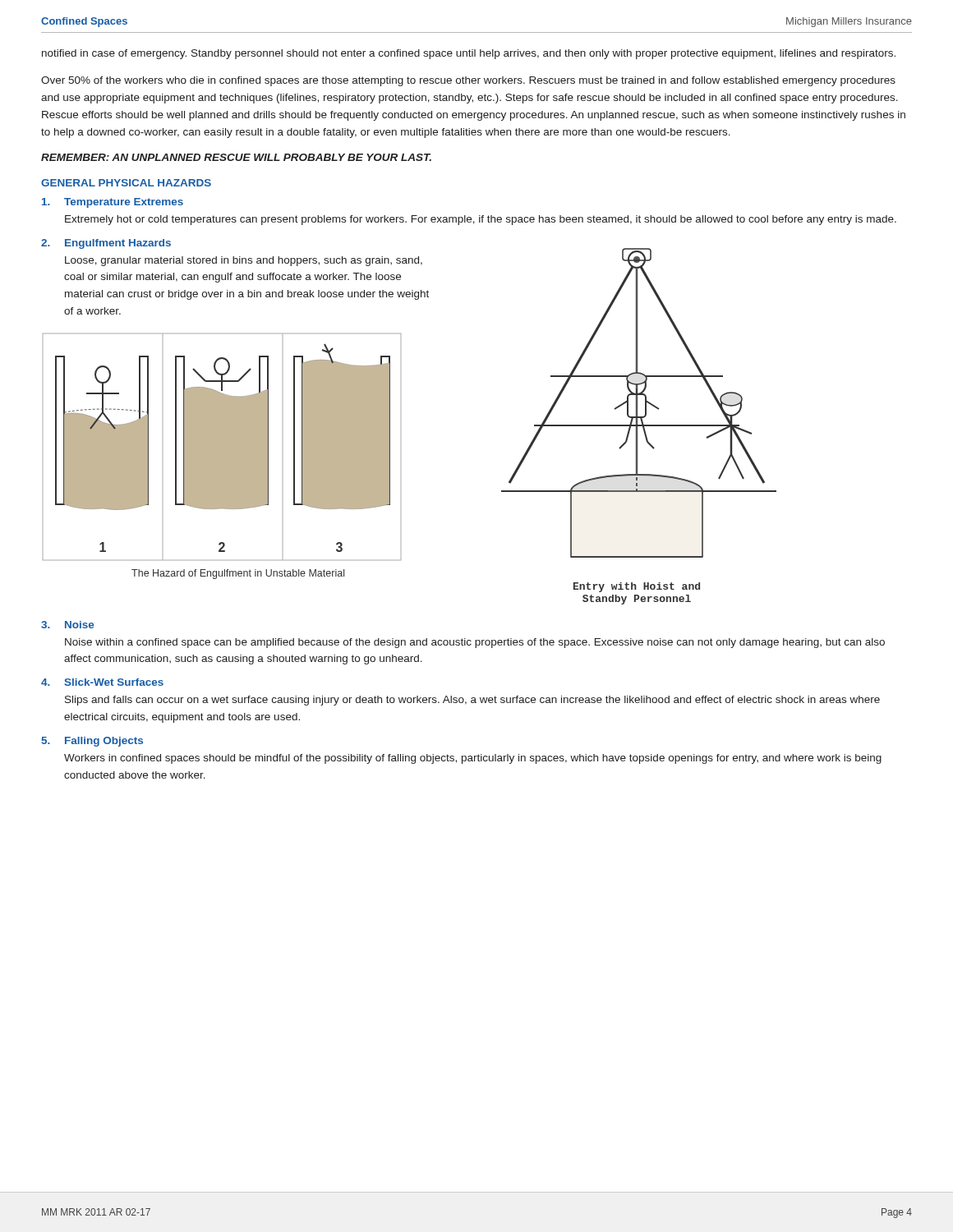Image resolution: width=953 pixels, height=1232 pixels.
Task: Find the block starting "5. Falling Objects Workers in confined"
Action: click(476, 759)
